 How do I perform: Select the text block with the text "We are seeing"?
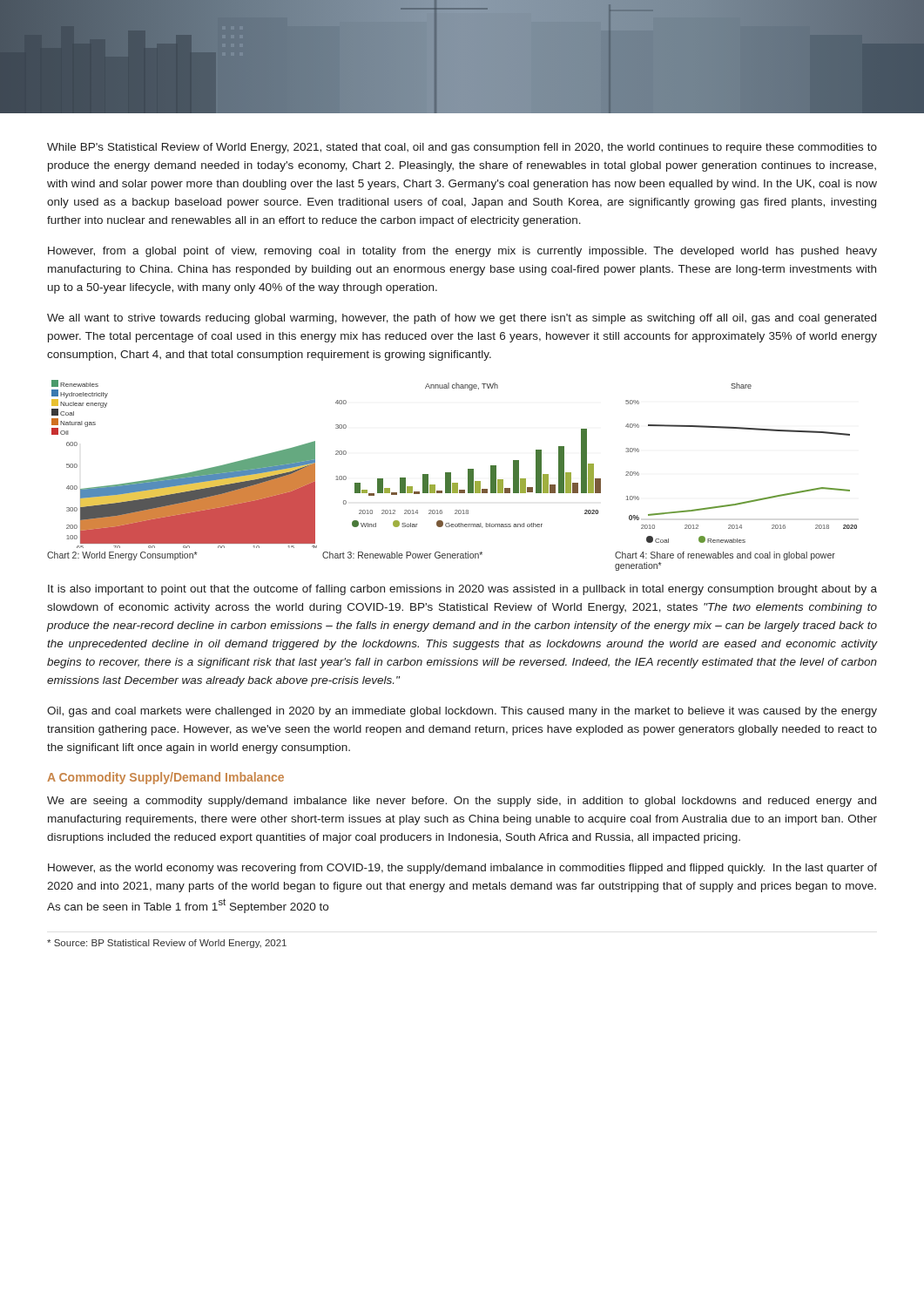[462, 819]
